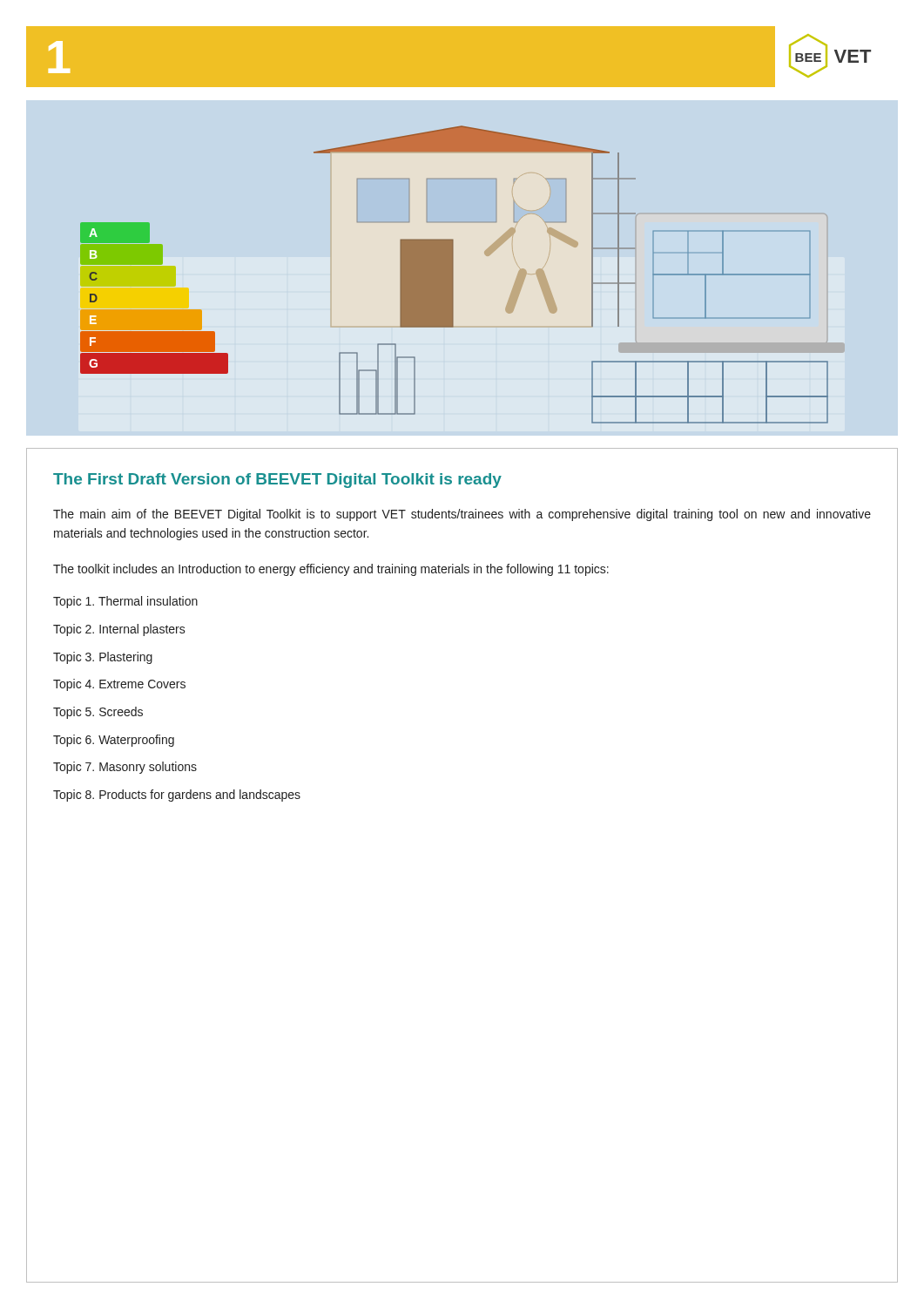Image resolution: width=924 pixels, height=1307 pixels.
Task: Find the photo
Action: click(x=462, y=268)
